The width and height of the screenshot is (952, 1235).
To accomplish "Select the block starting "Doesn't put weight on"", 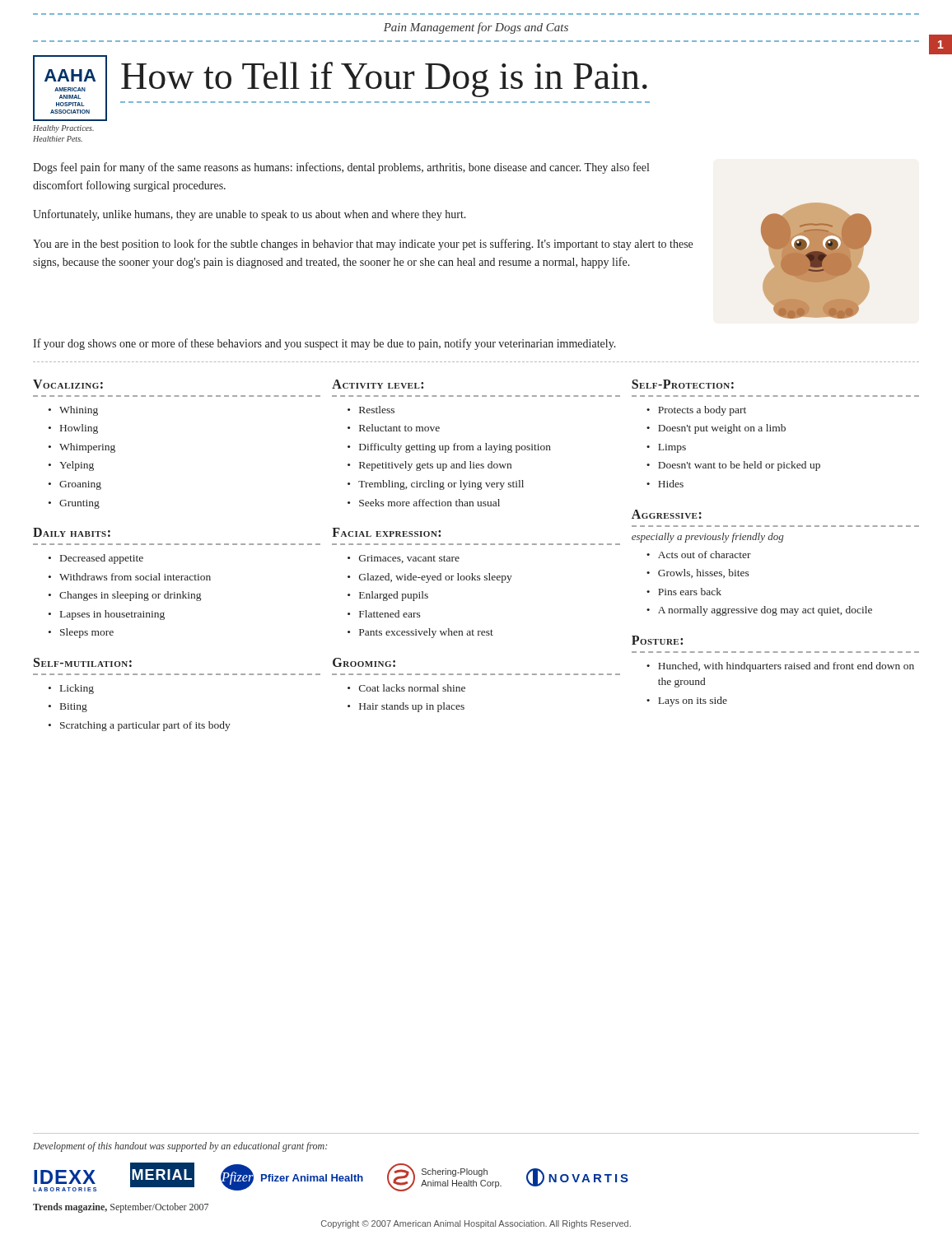I will coord(722,428).
